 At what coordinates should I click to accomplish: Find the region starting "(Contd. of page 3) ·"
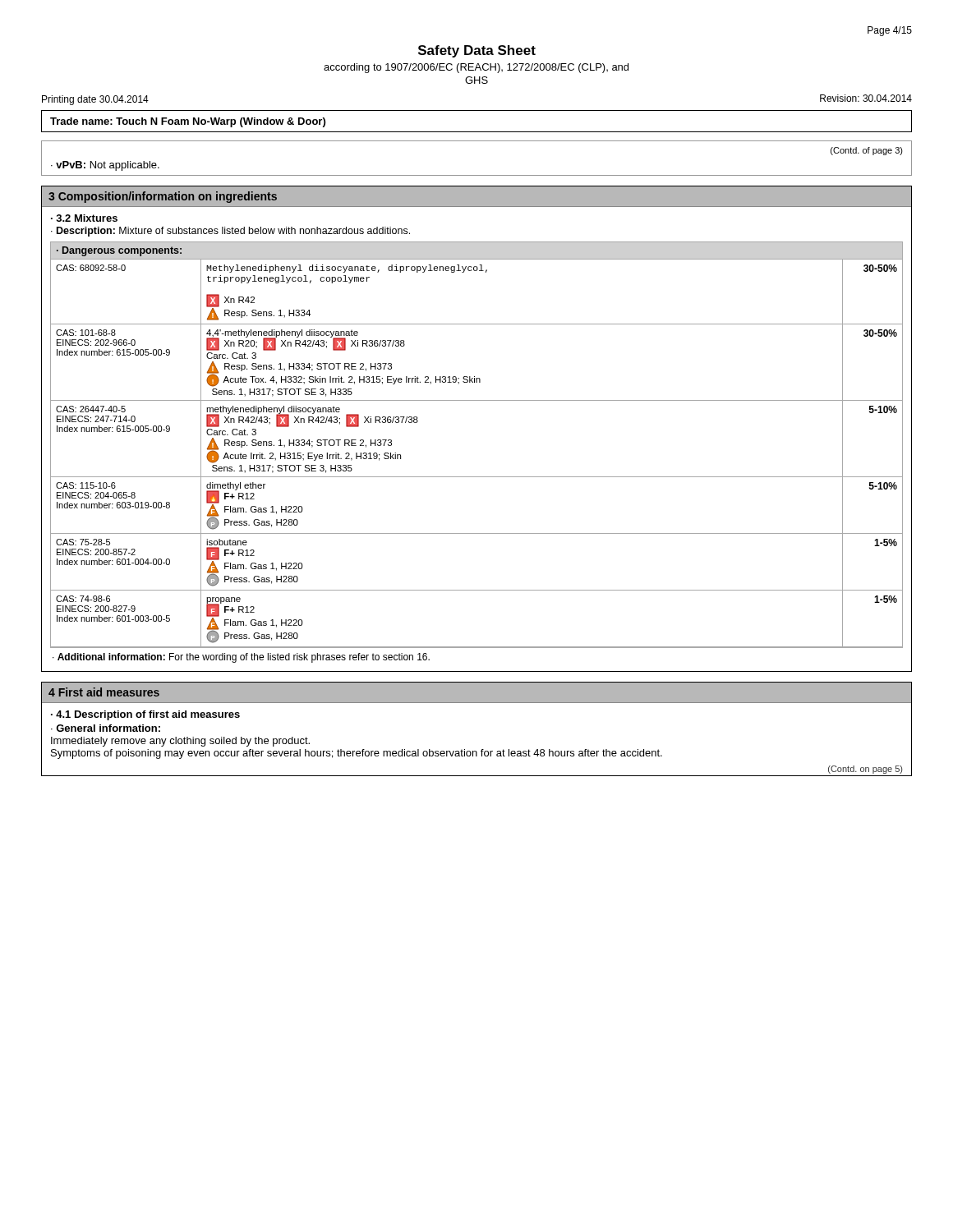(x=867, y=151)
